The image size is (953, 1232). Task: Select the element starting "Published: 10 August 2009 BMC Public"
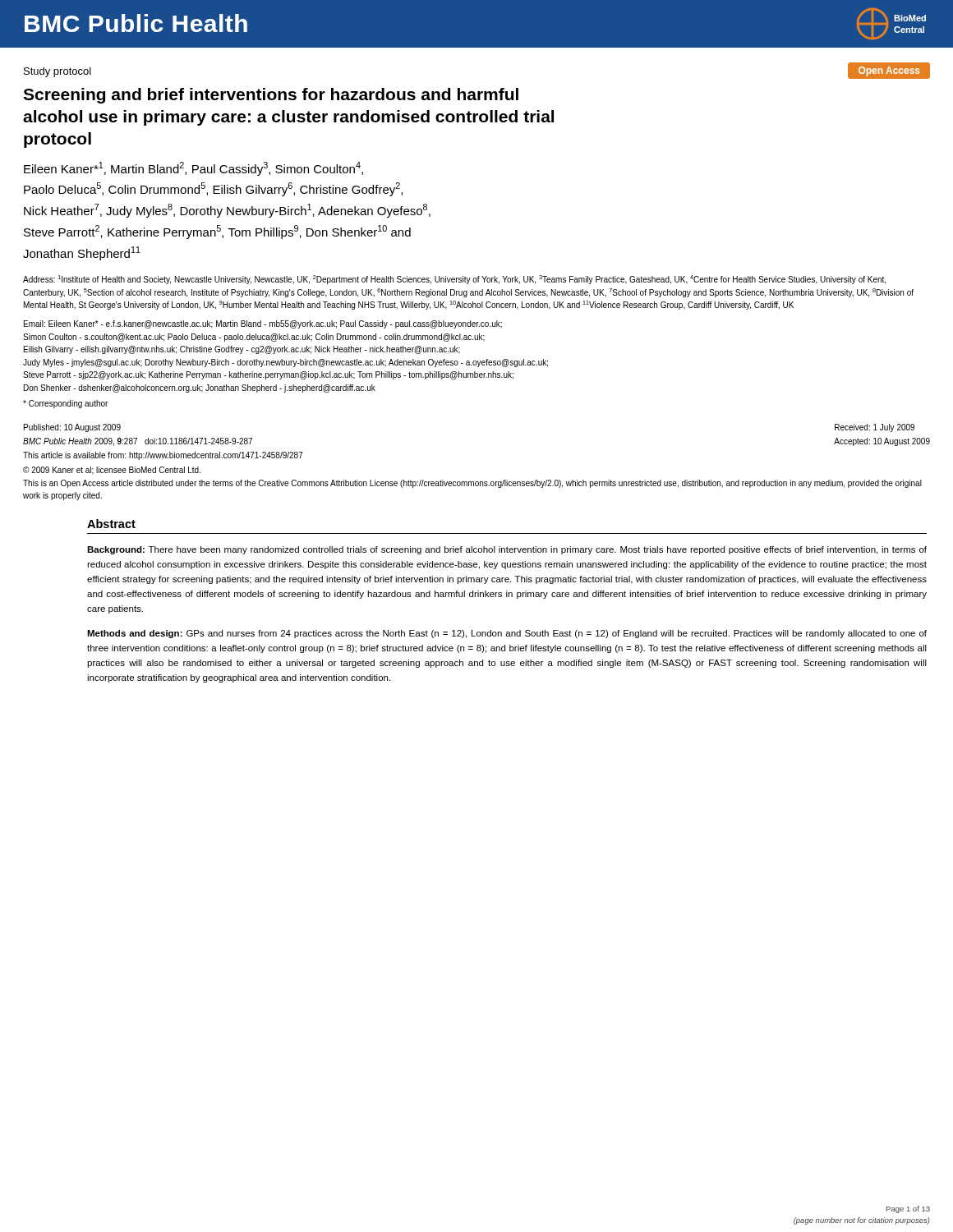[138, 435]
